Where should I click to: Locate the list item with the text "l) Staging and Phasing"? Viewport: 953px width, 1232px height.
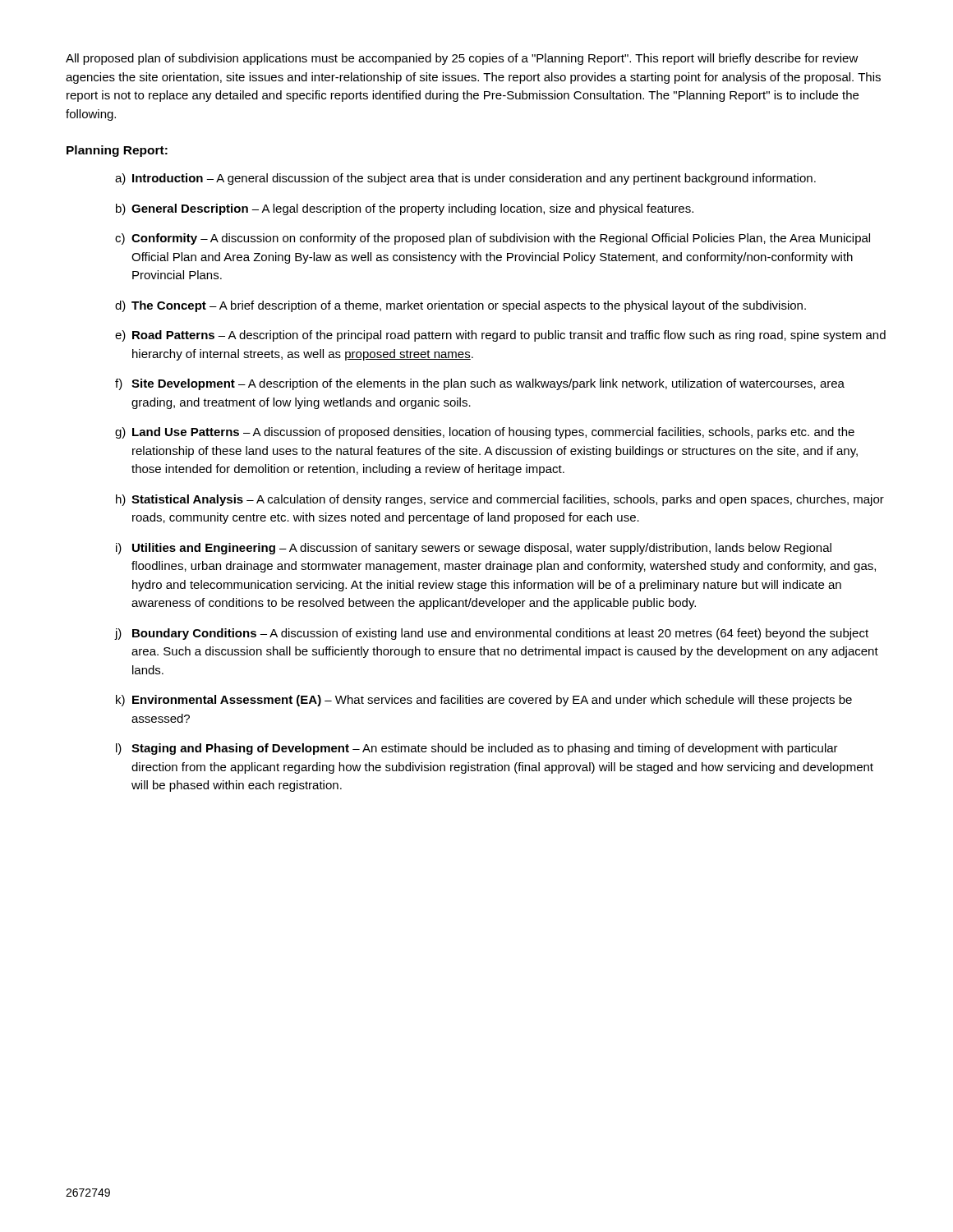(x=476, y=767)
